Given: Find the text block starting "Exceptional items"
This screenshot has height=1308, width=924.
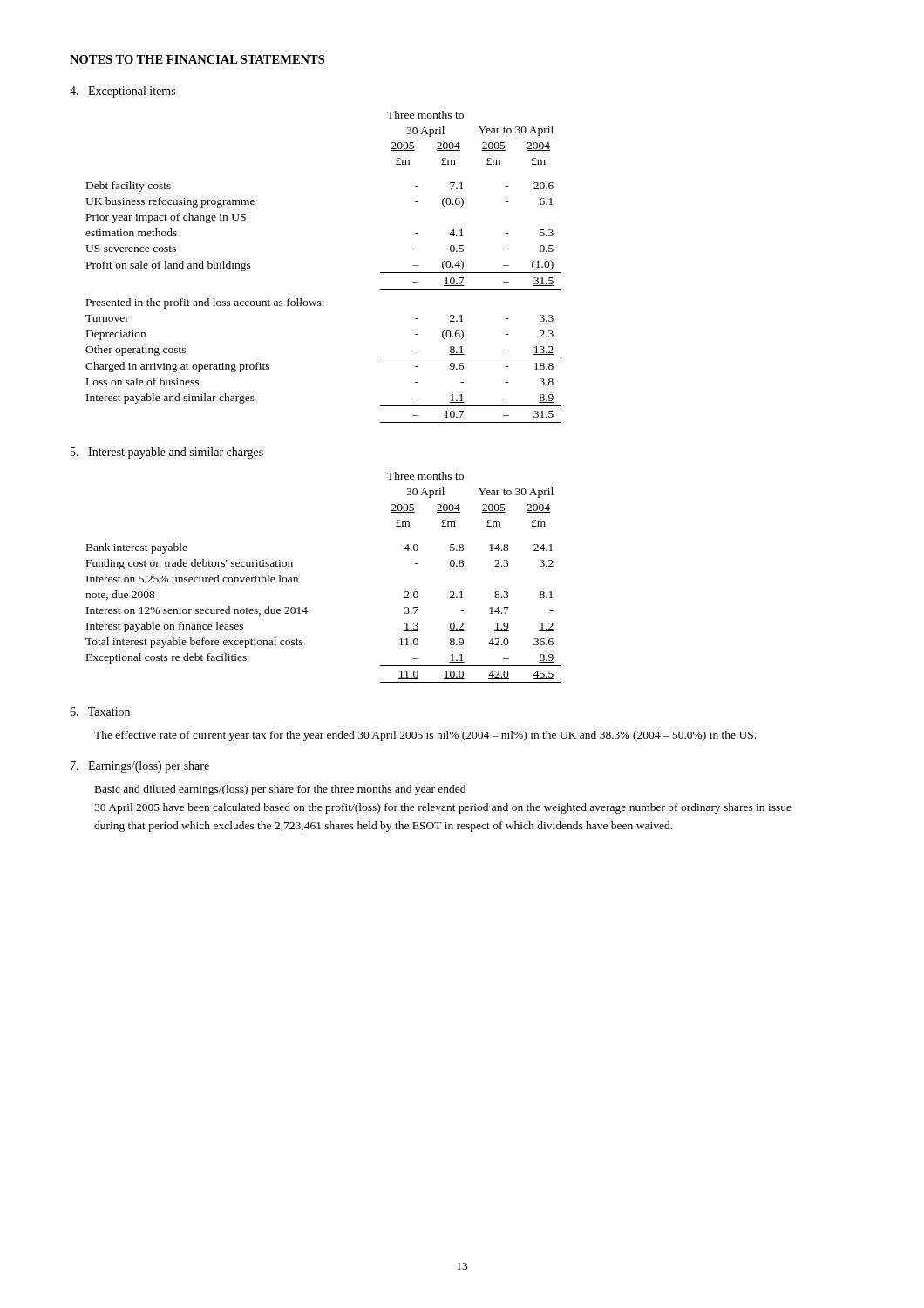Looking at the screenshot, I should coord(123,91).
